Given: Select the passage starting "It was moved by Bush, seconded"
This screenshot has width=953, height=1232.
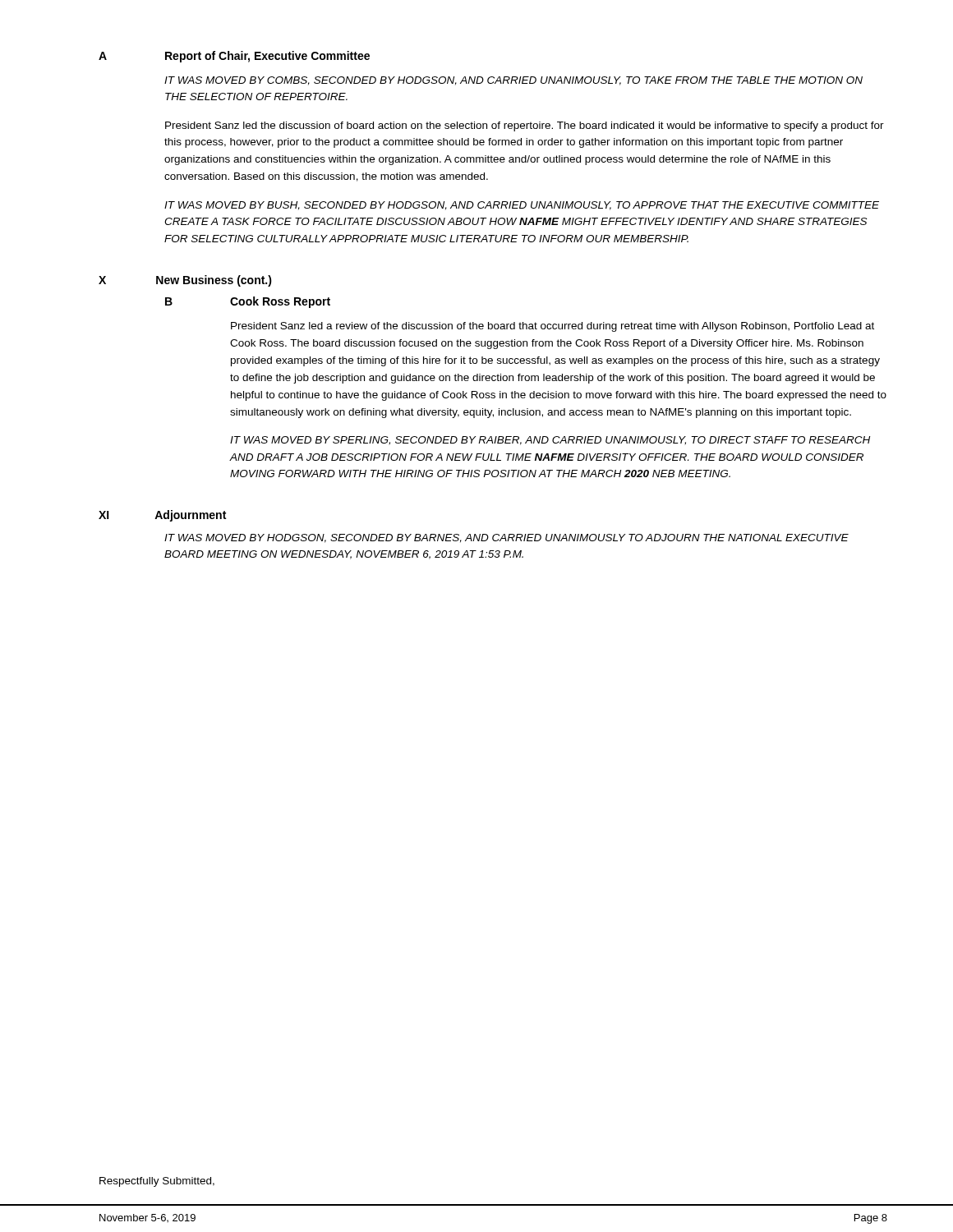Looking at the screenshot, I should (x=522, y=222).
